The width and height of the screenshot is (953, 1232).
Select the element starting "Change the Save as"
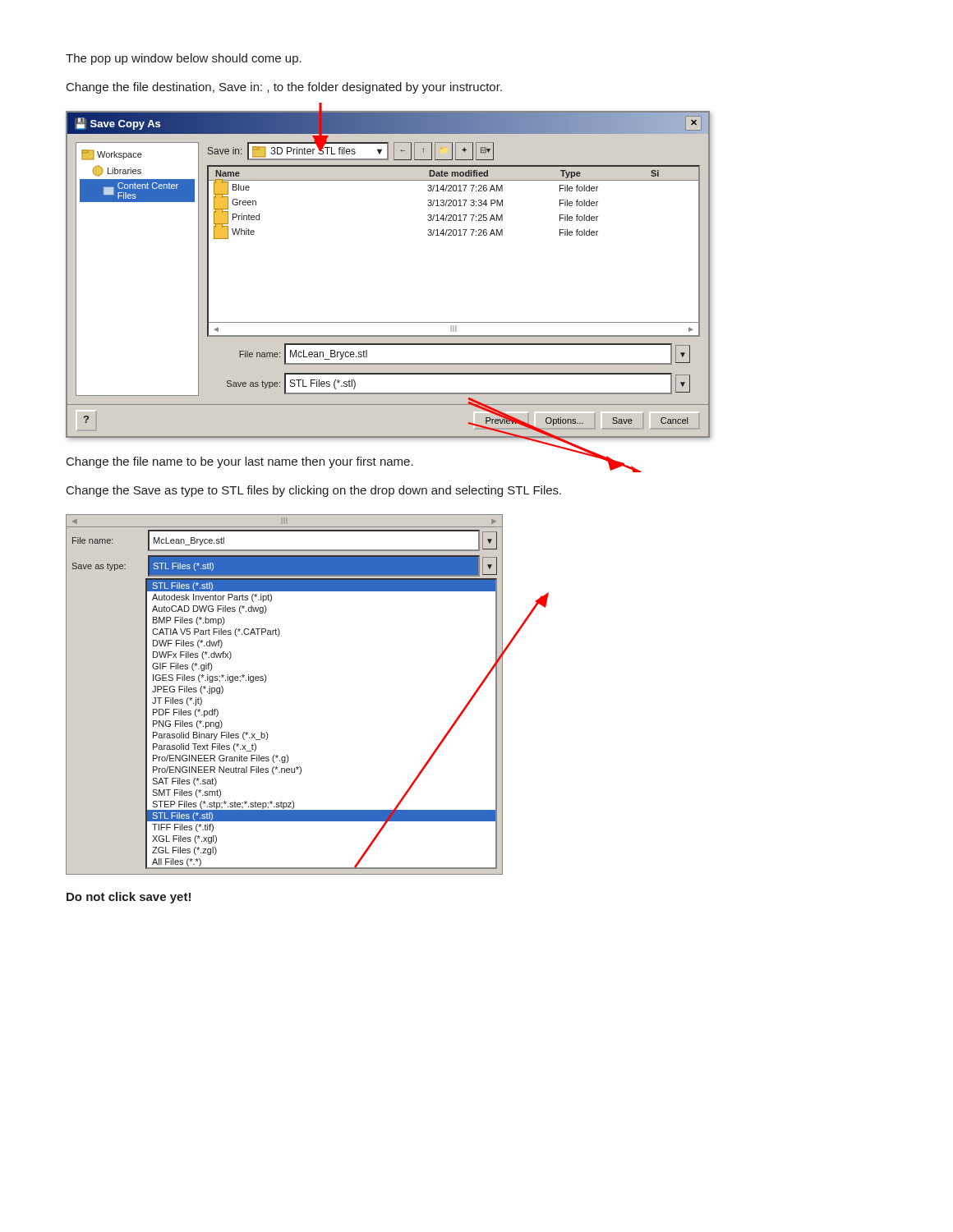(314, 490)
